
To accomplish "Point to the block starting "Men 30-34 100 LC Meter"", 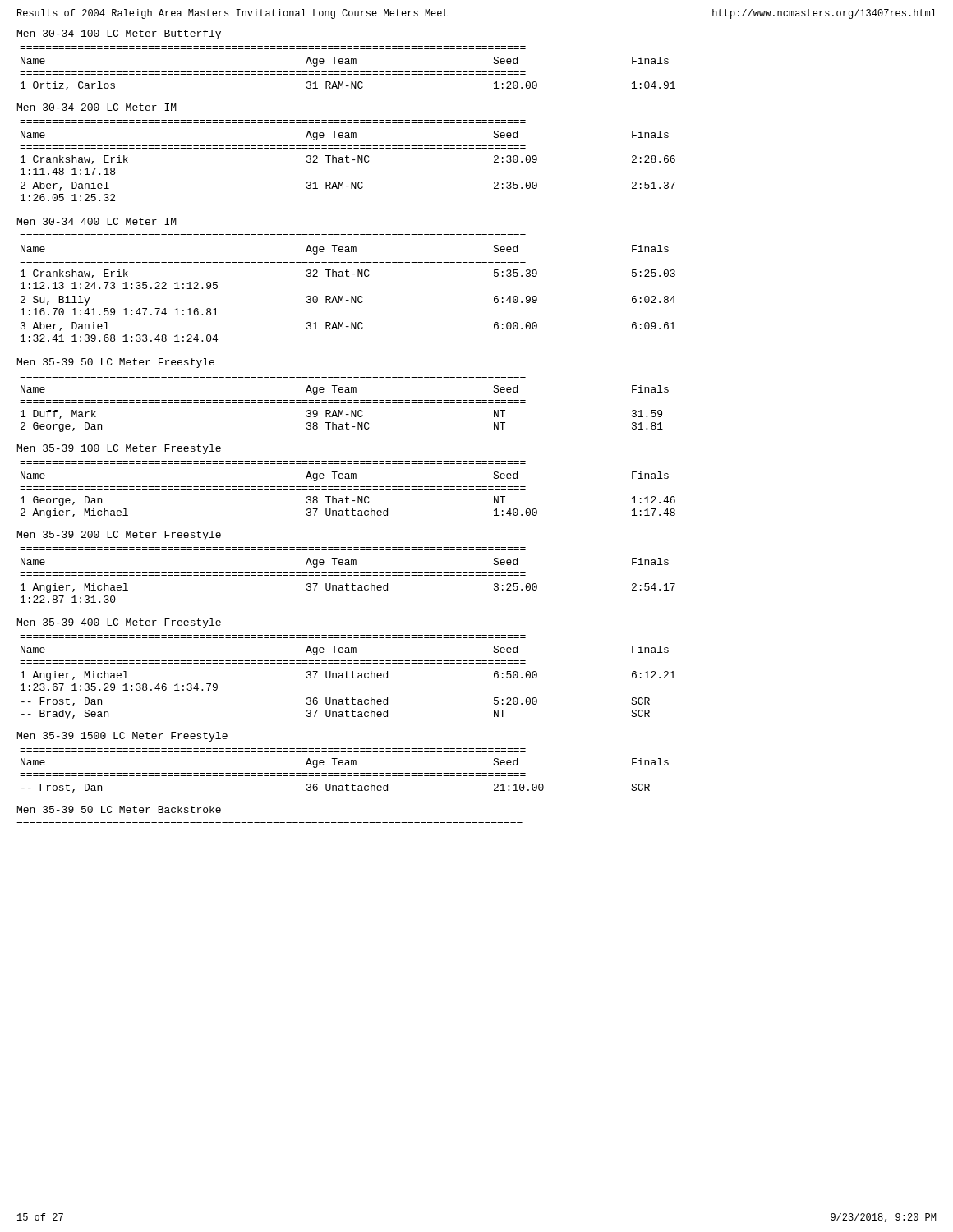I will 119,34.
